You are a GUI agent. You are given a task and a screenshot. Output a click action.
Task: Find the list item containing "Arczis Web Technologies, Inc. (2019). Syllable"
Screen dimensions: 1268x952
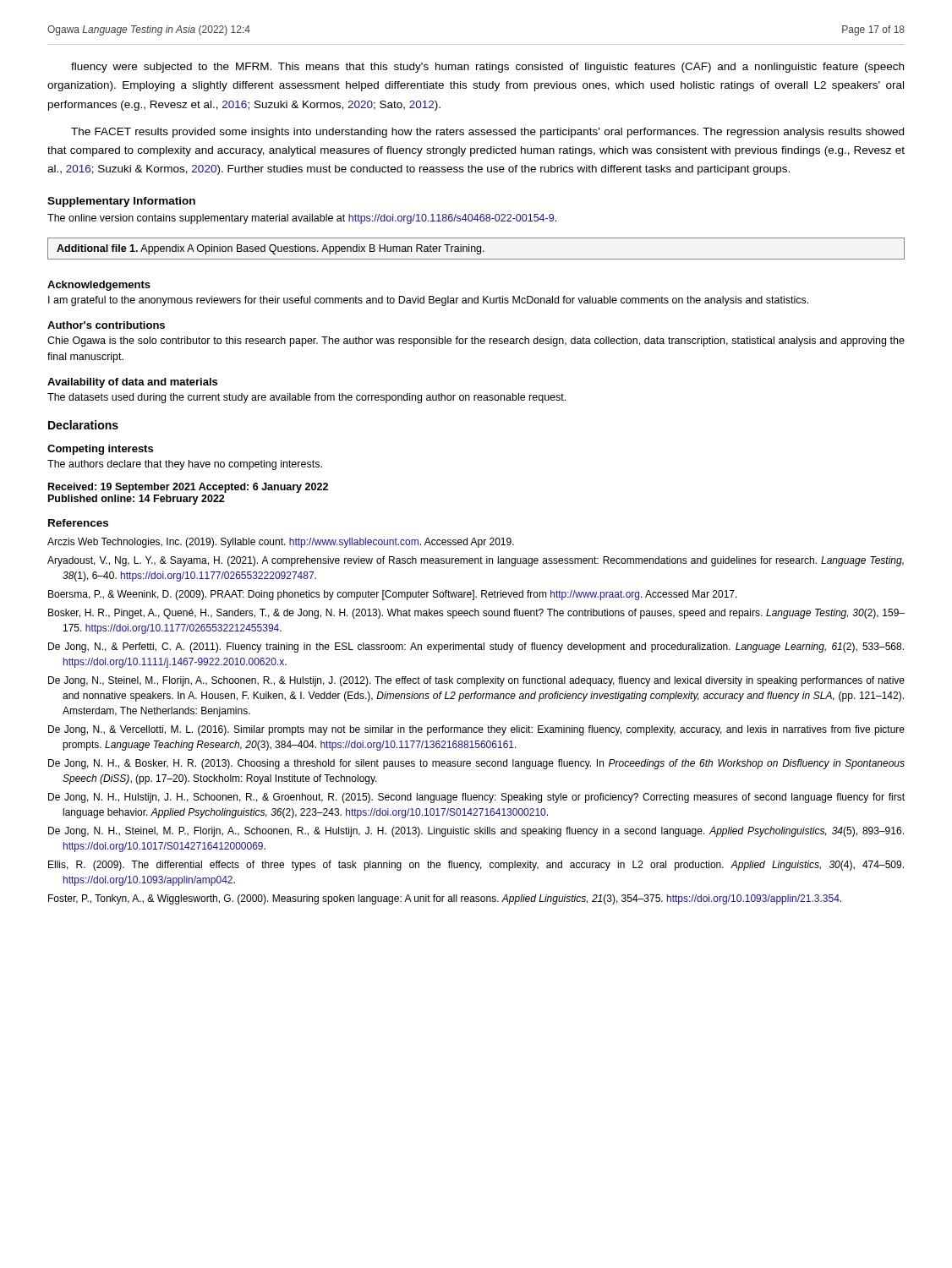[281, 542]
